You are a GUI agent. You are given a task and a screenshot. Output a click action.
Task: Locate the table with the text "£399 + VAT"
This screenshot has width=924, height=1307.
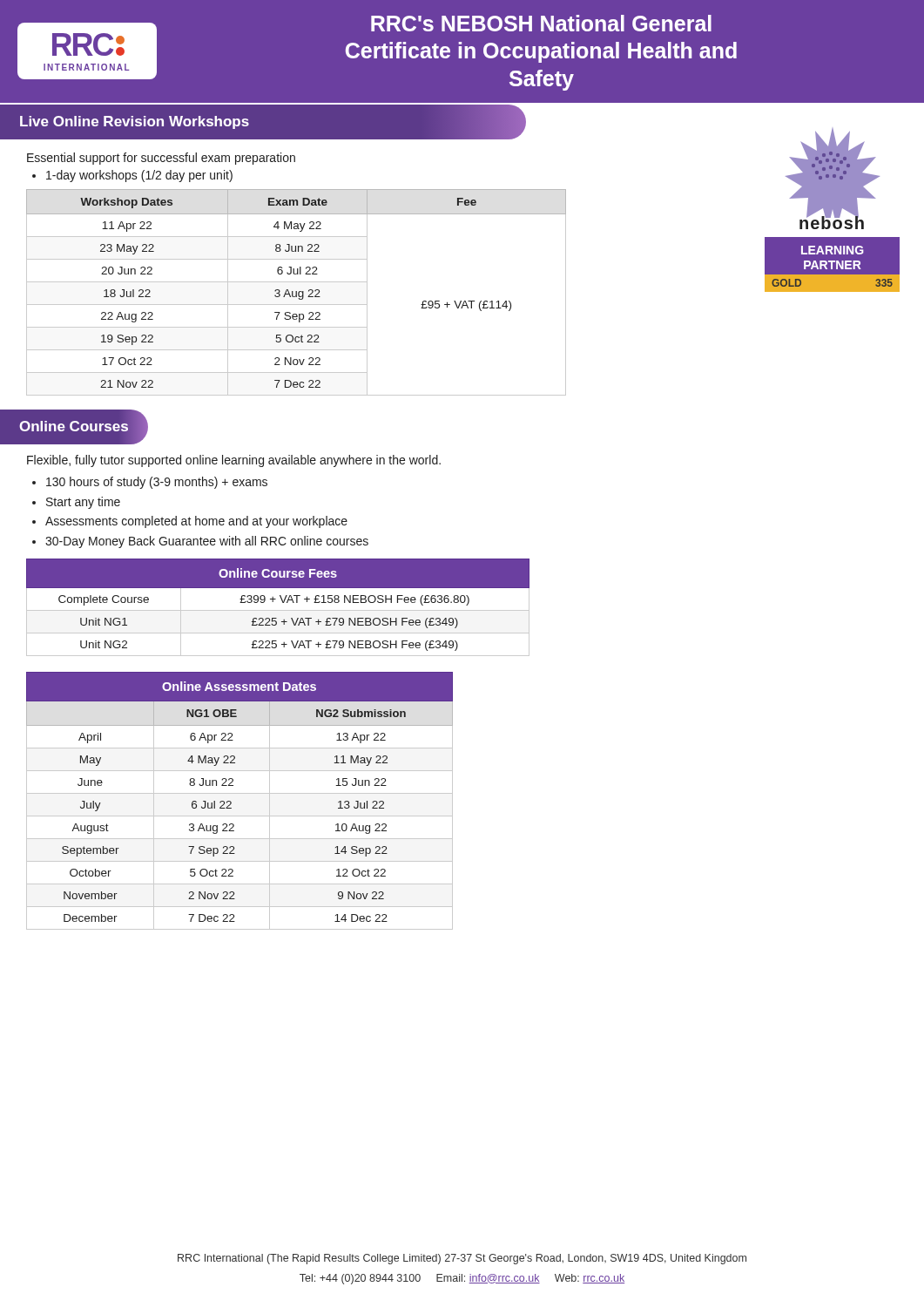tap(278, 608)
